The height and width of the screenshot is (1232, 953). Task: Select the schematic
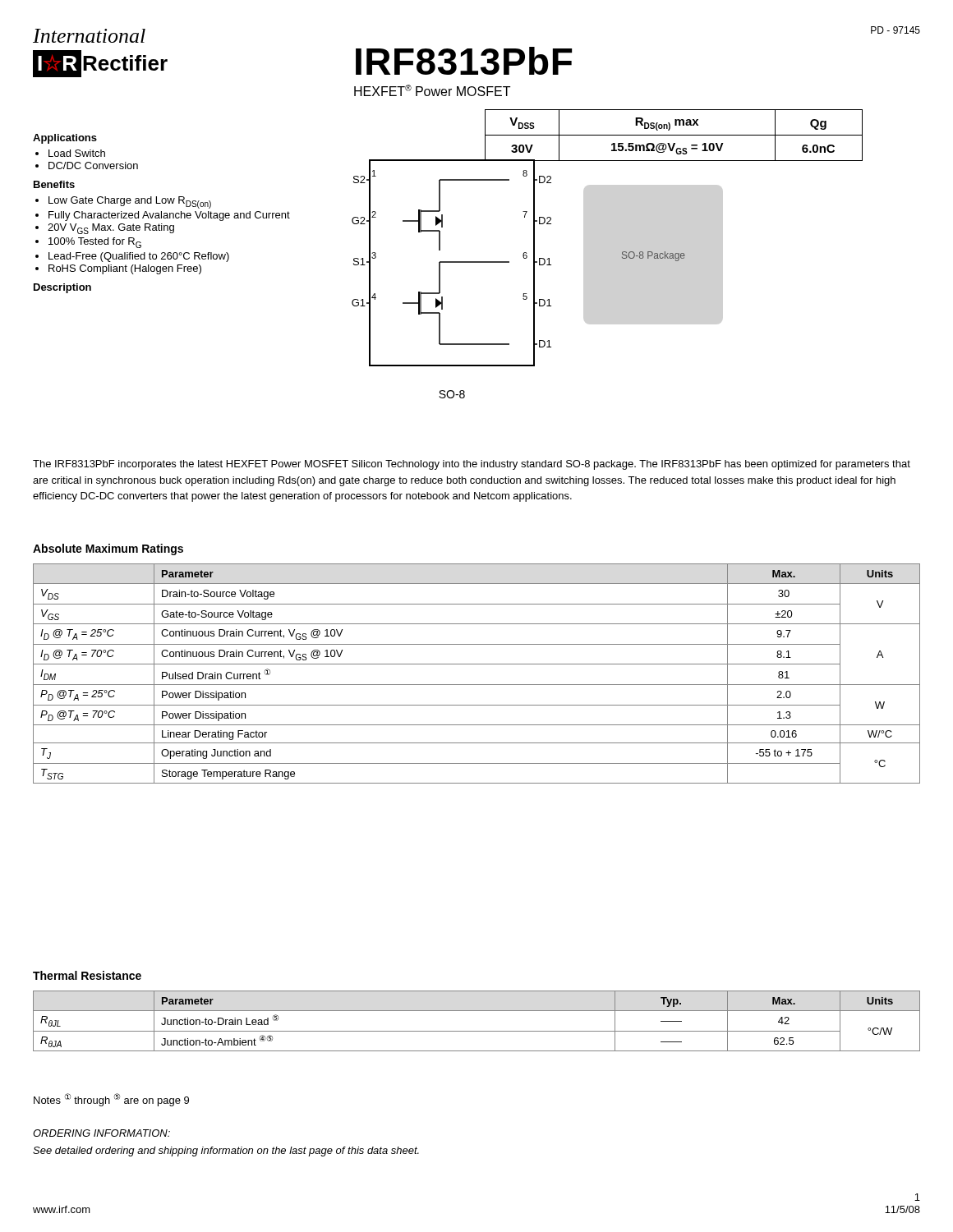tap(526, 279)
